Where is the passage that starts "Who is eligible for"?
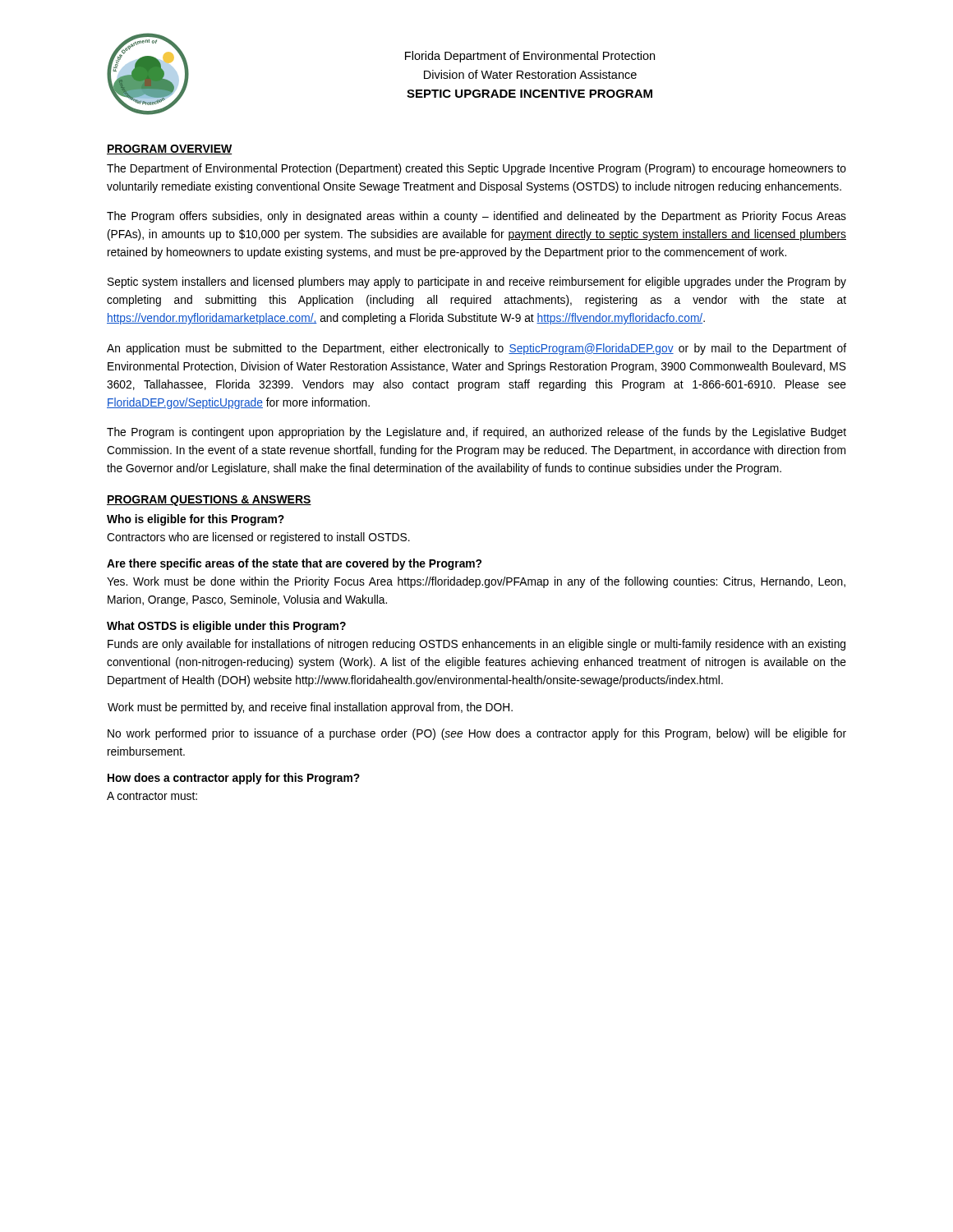The image size is (953, 1232). point(259,528)
